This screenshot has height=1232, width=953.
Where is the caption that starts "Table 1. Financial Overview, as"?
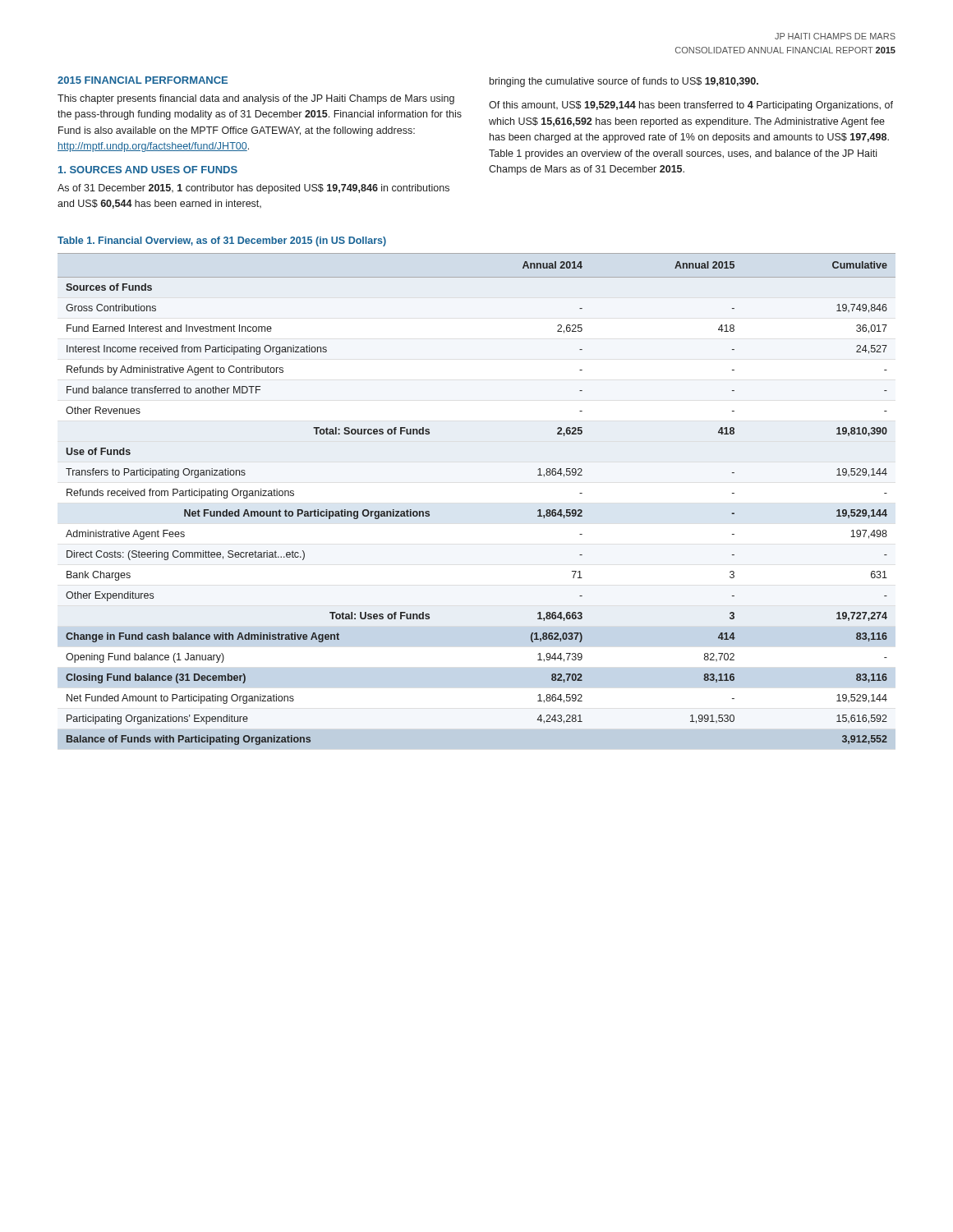tap(222, 241)
